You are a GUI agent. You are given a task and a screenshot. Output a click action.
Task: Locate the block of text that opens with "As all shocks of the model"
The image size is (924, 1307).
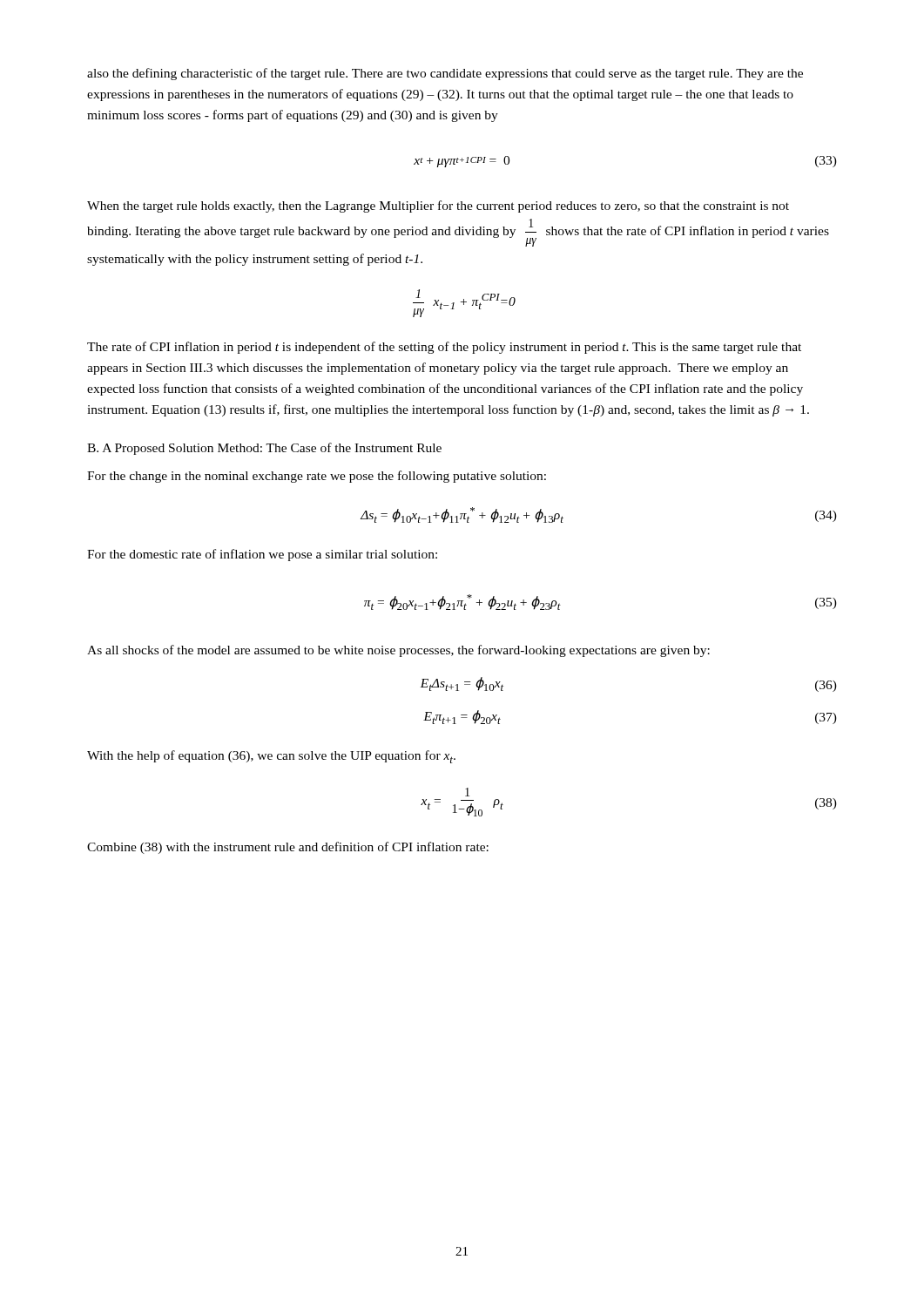462,650
